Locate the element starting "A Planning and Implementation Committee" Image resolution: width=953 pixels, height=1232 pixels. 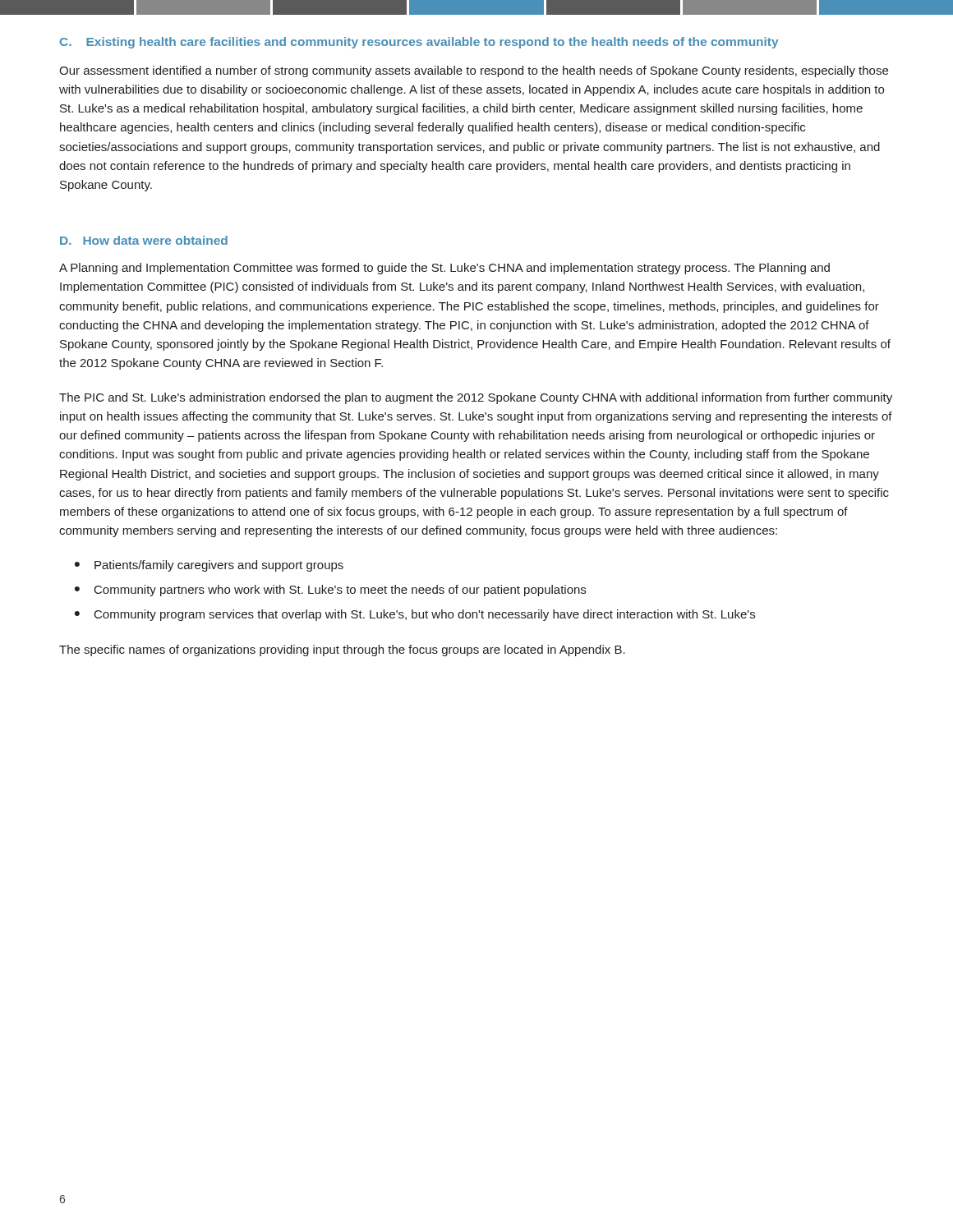pos(475,315)
